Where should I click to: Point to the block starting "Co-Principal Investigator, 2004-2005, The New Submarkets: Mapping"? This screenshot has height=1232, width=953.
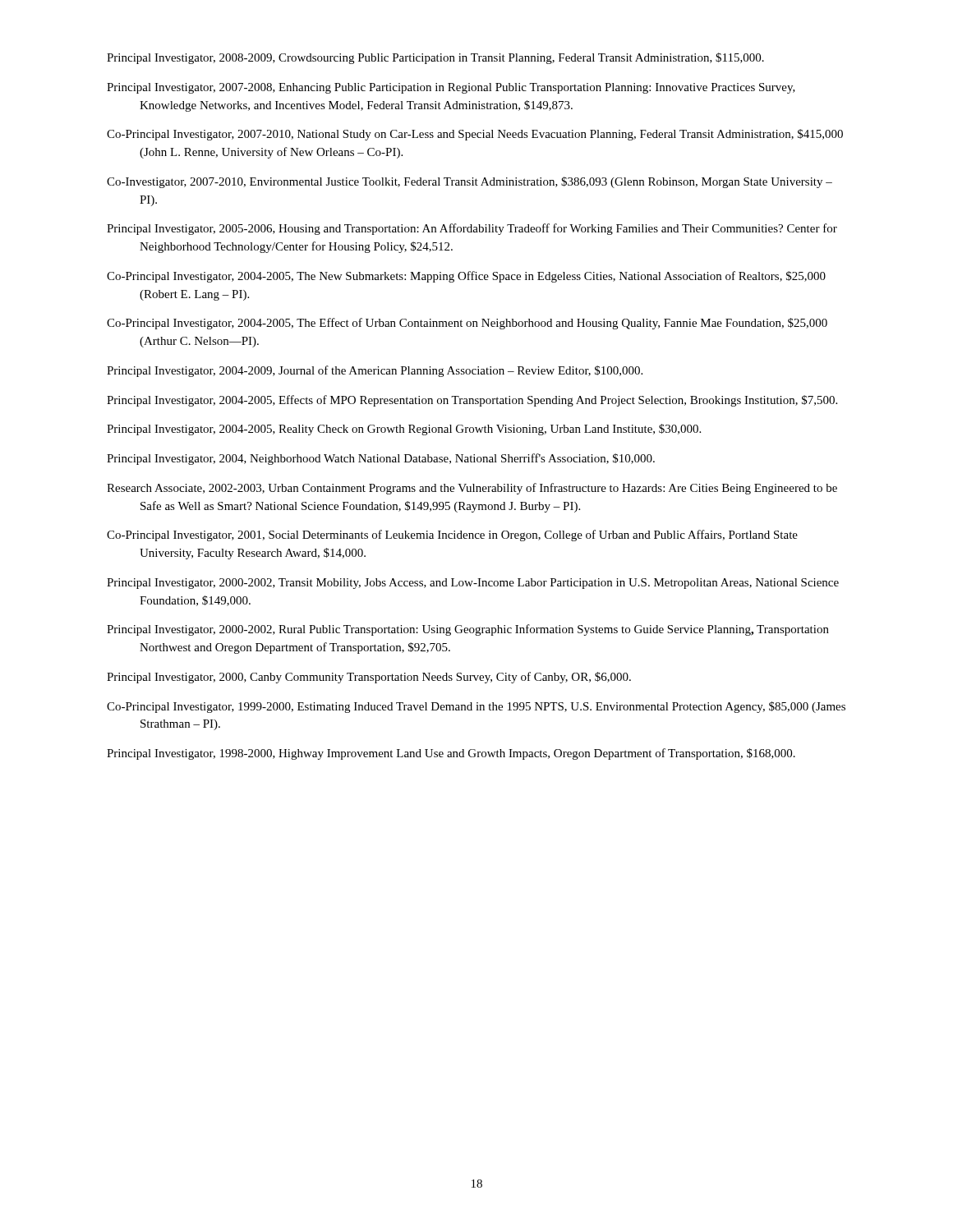point(466,285)
